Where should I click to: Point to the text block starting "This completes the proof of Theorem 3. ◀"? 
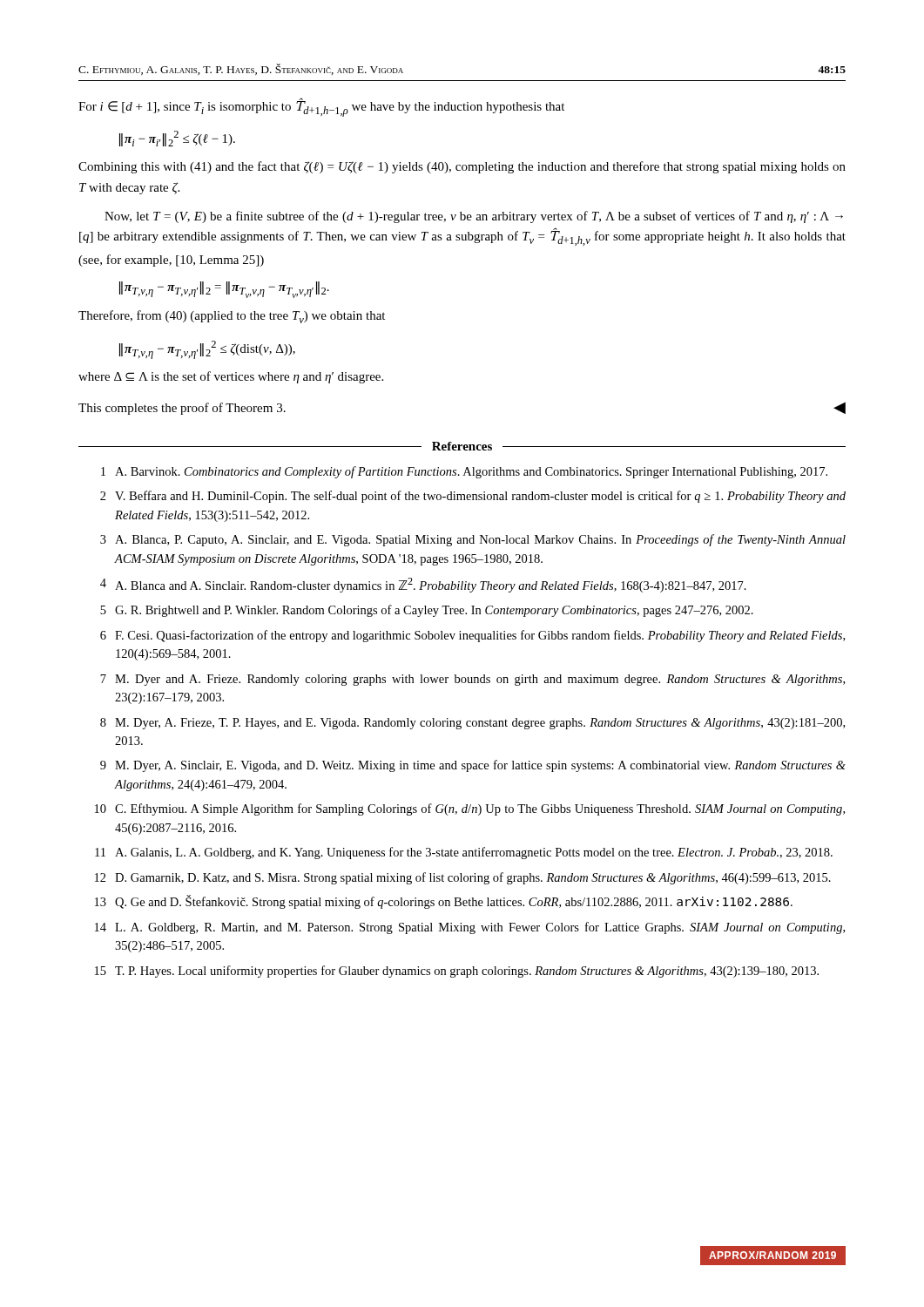pyautogui.click(x=182, y=408)
